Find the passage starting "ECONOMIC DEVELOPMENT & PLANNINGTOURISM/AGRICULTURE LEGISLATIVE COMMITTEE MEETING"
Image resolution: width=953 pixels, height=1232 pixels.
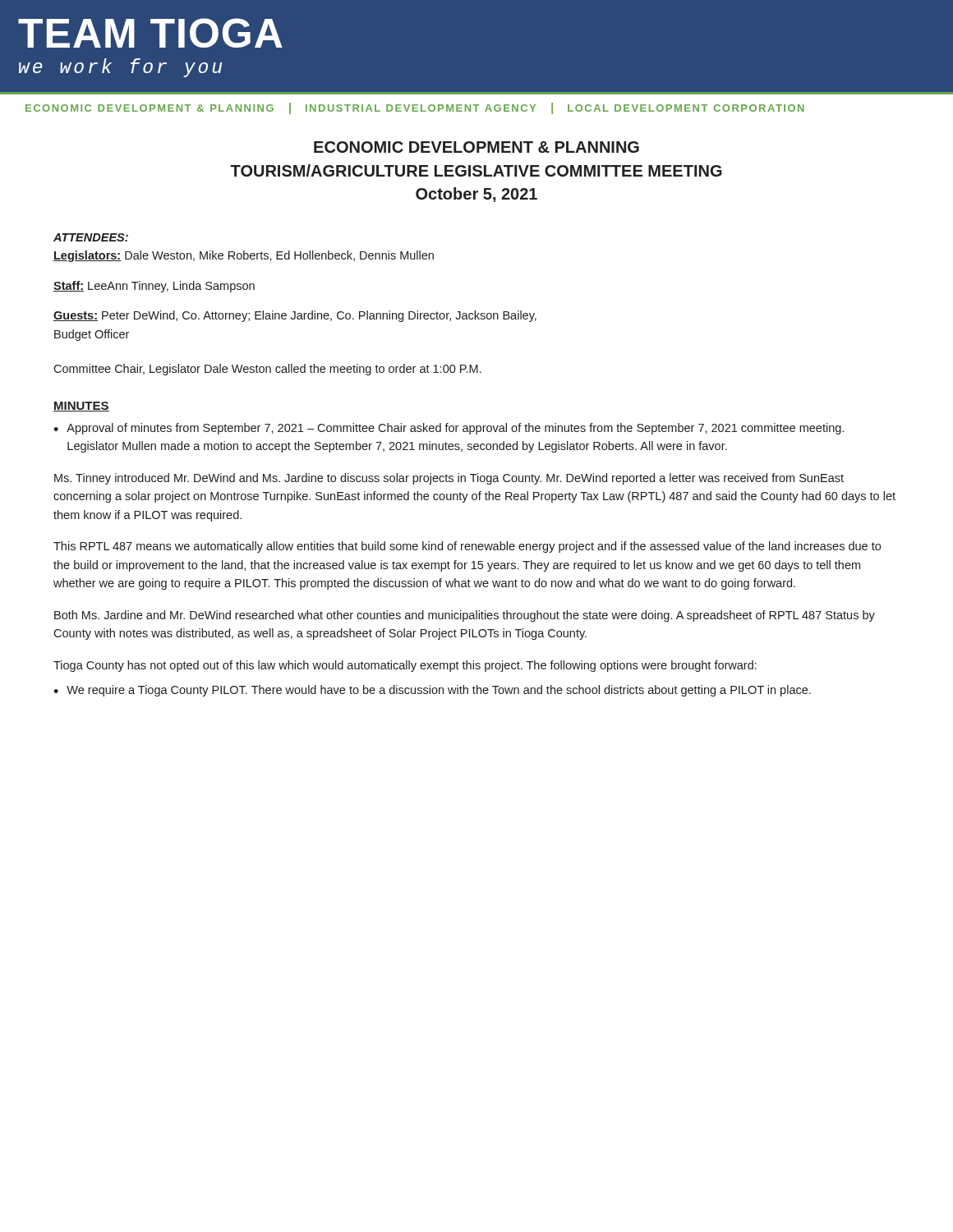(x=476, y=170)
